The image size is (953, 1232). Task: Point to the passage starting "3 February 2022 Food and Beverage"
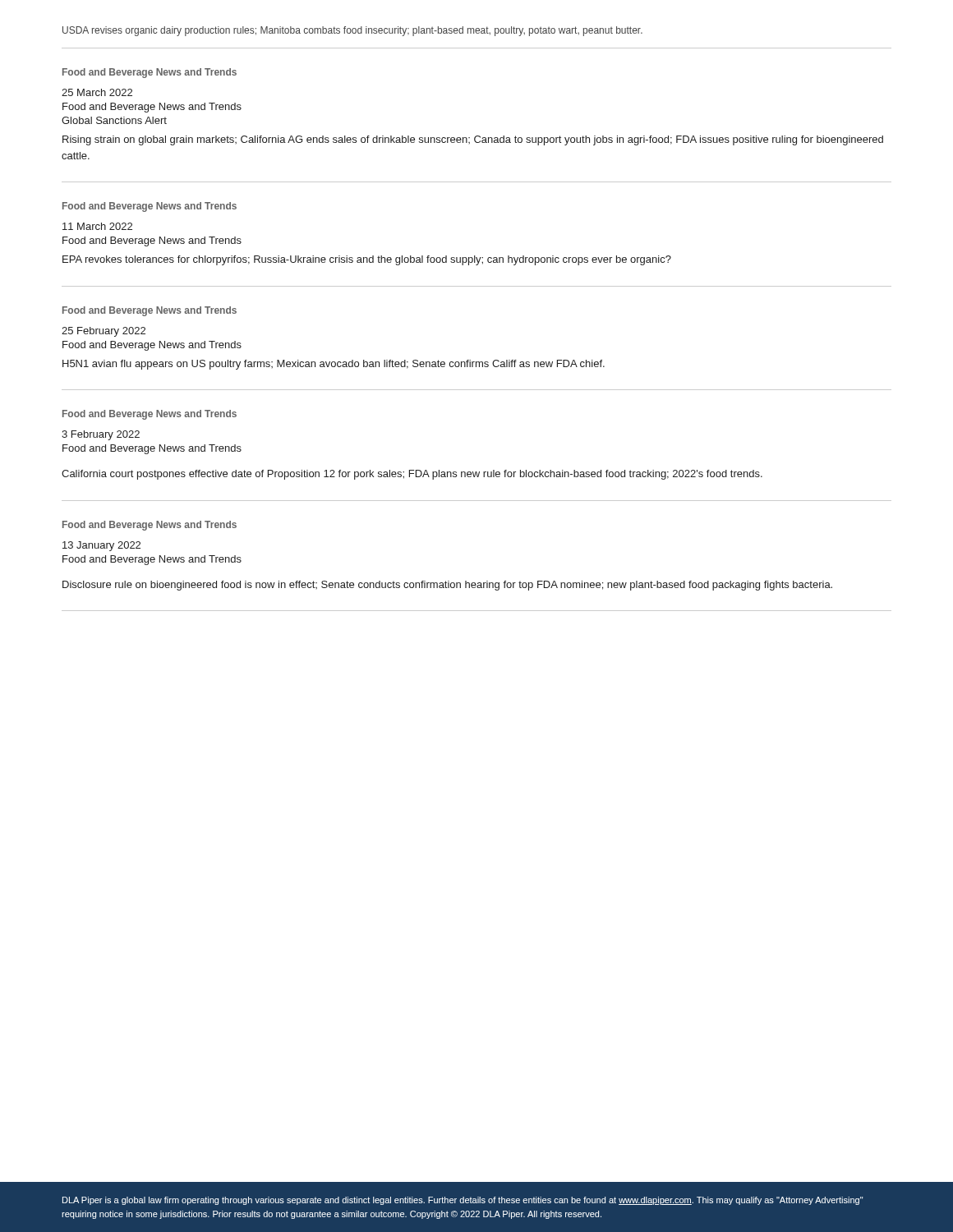(101, 435)
